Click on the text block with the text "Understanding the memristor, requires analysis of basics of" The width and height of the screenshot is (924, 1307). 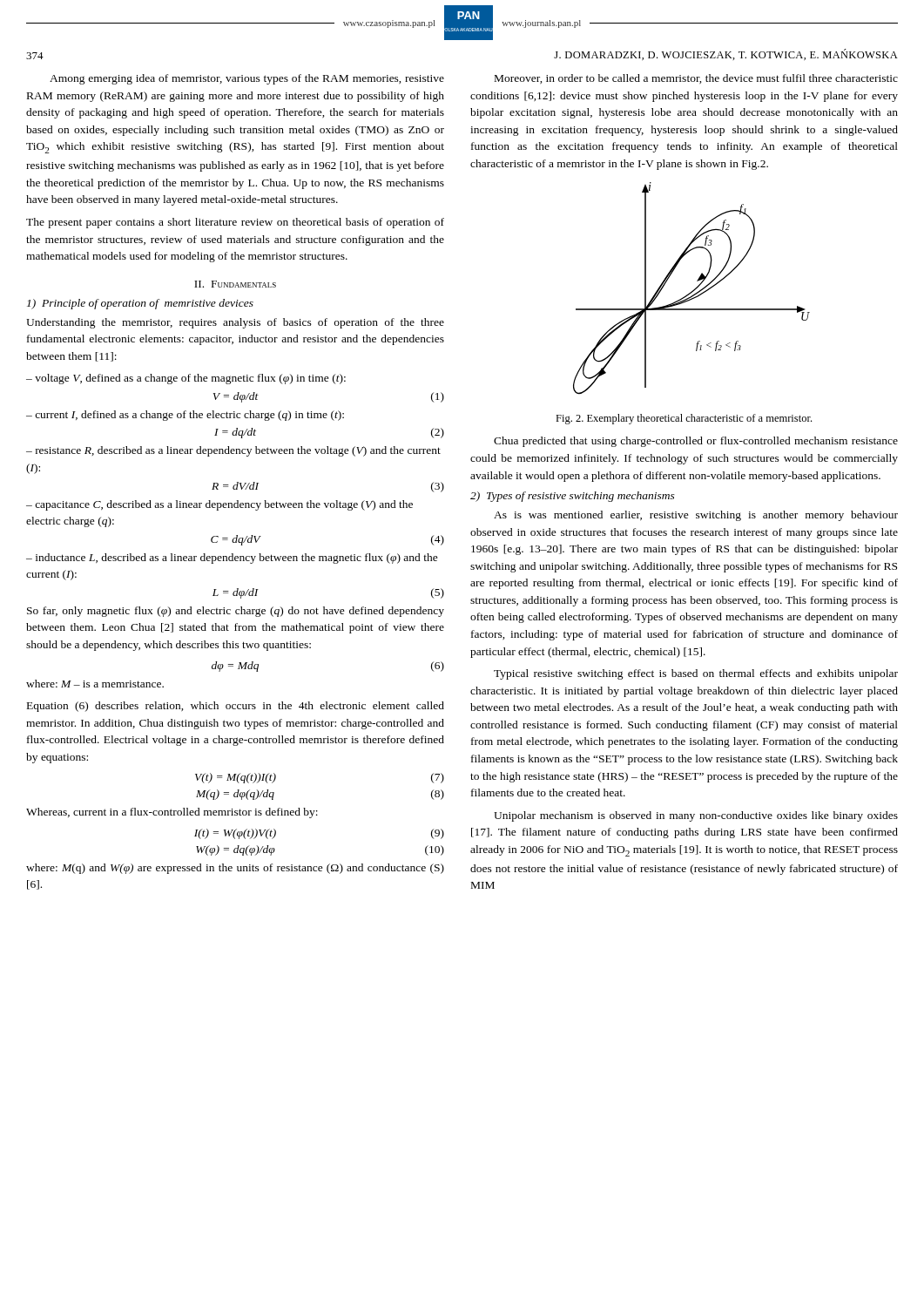(235, 339)
